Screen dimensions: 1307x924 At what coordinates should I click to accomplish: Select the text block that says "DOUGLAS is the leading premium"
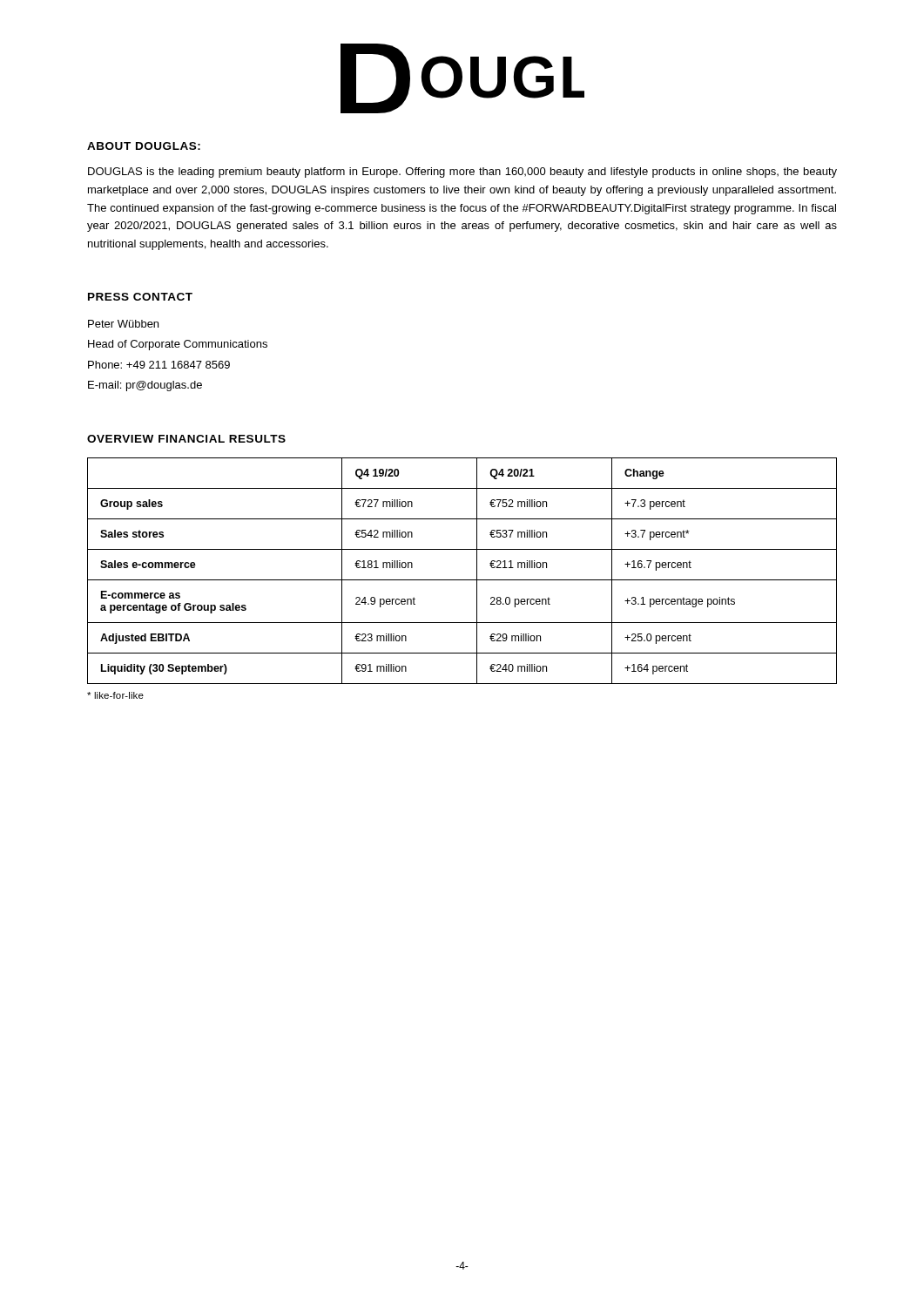point(462,207)
